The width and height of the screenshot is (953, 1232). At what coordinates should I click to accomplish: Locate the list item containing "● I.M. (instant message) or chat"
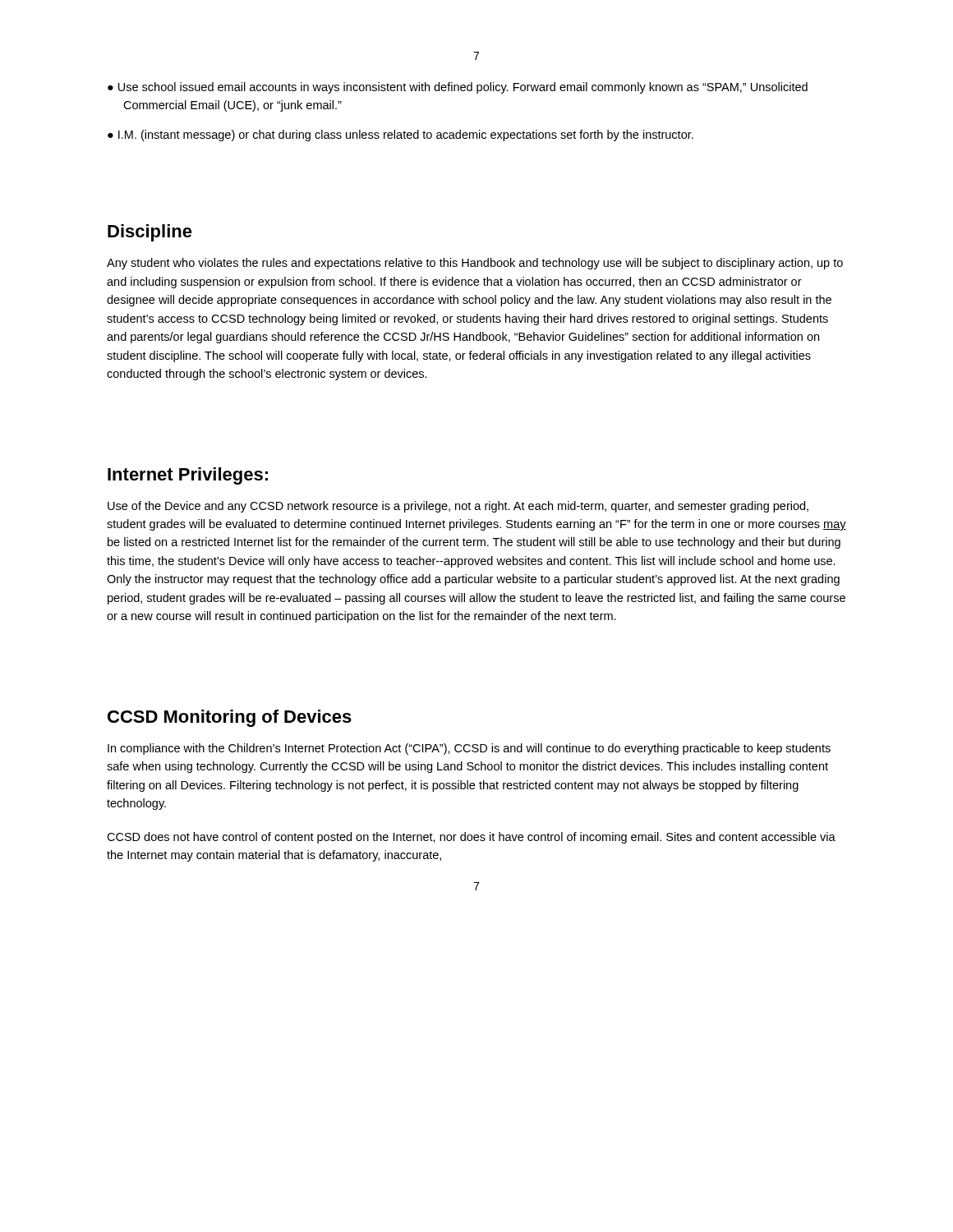476,135
